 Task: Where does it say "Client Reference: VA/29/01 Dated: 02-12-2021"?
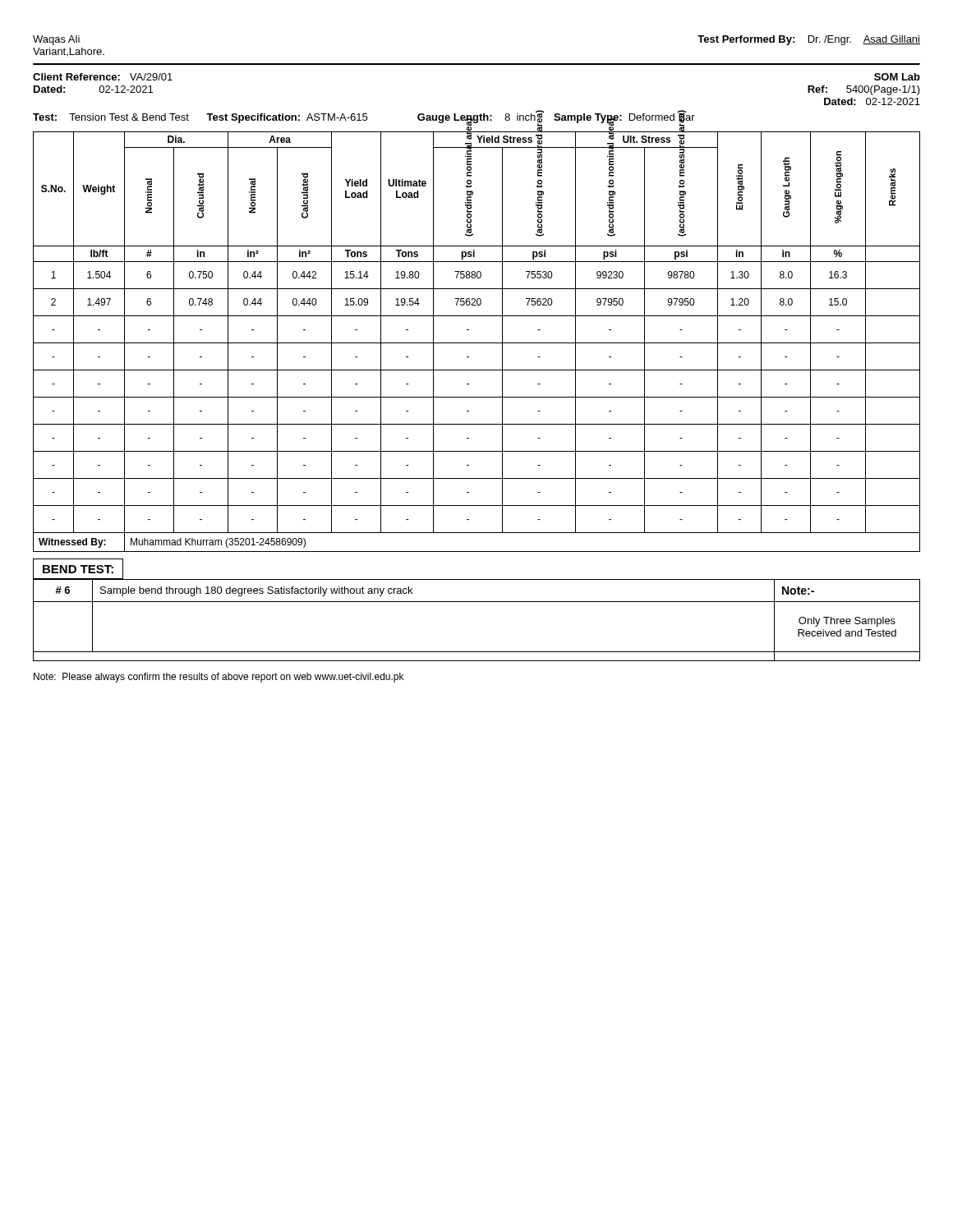[103, 83]
